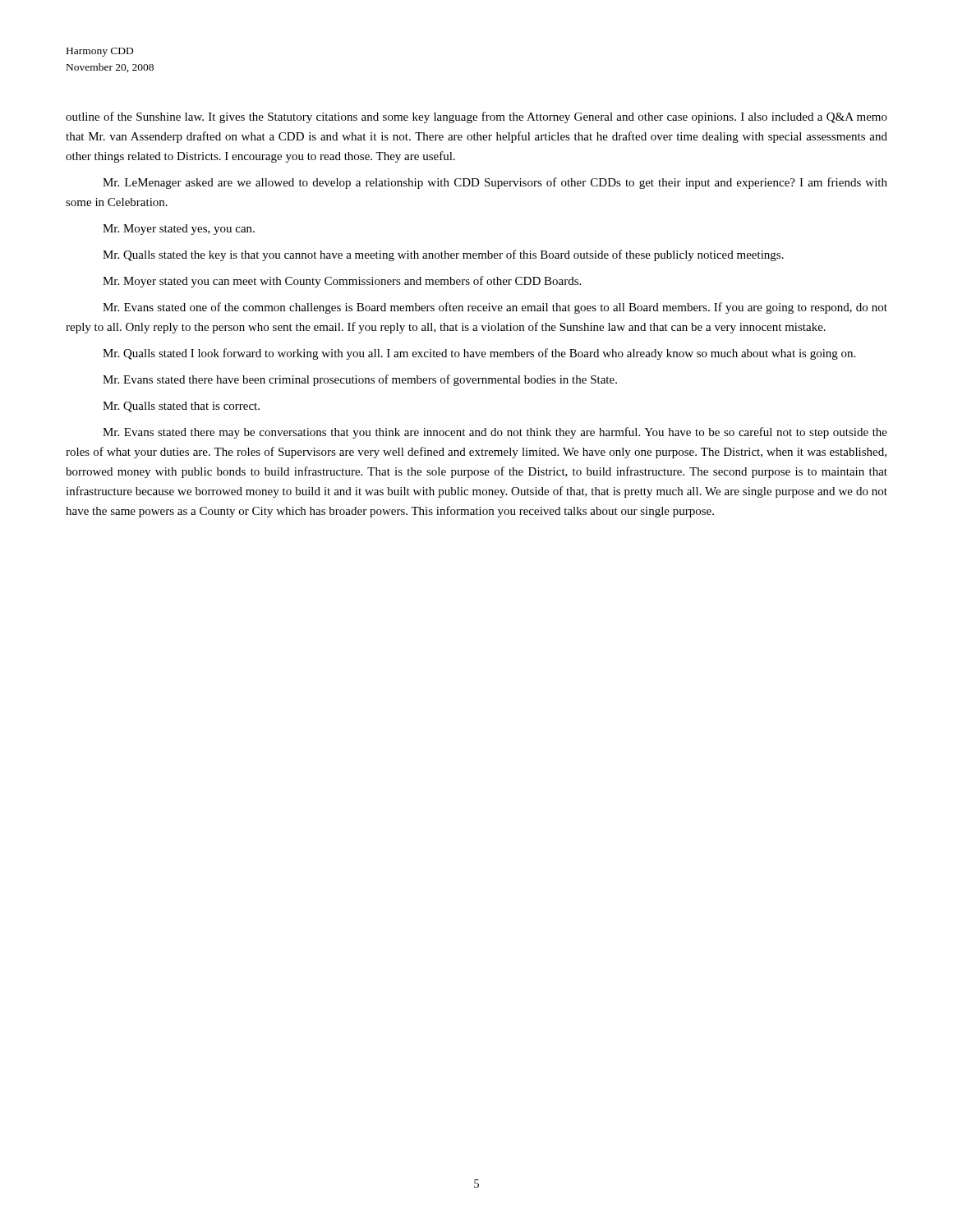Point to the block beginning "Mr. Evans stated there have been"
The image size is (953, 1232).
[476, 379]
